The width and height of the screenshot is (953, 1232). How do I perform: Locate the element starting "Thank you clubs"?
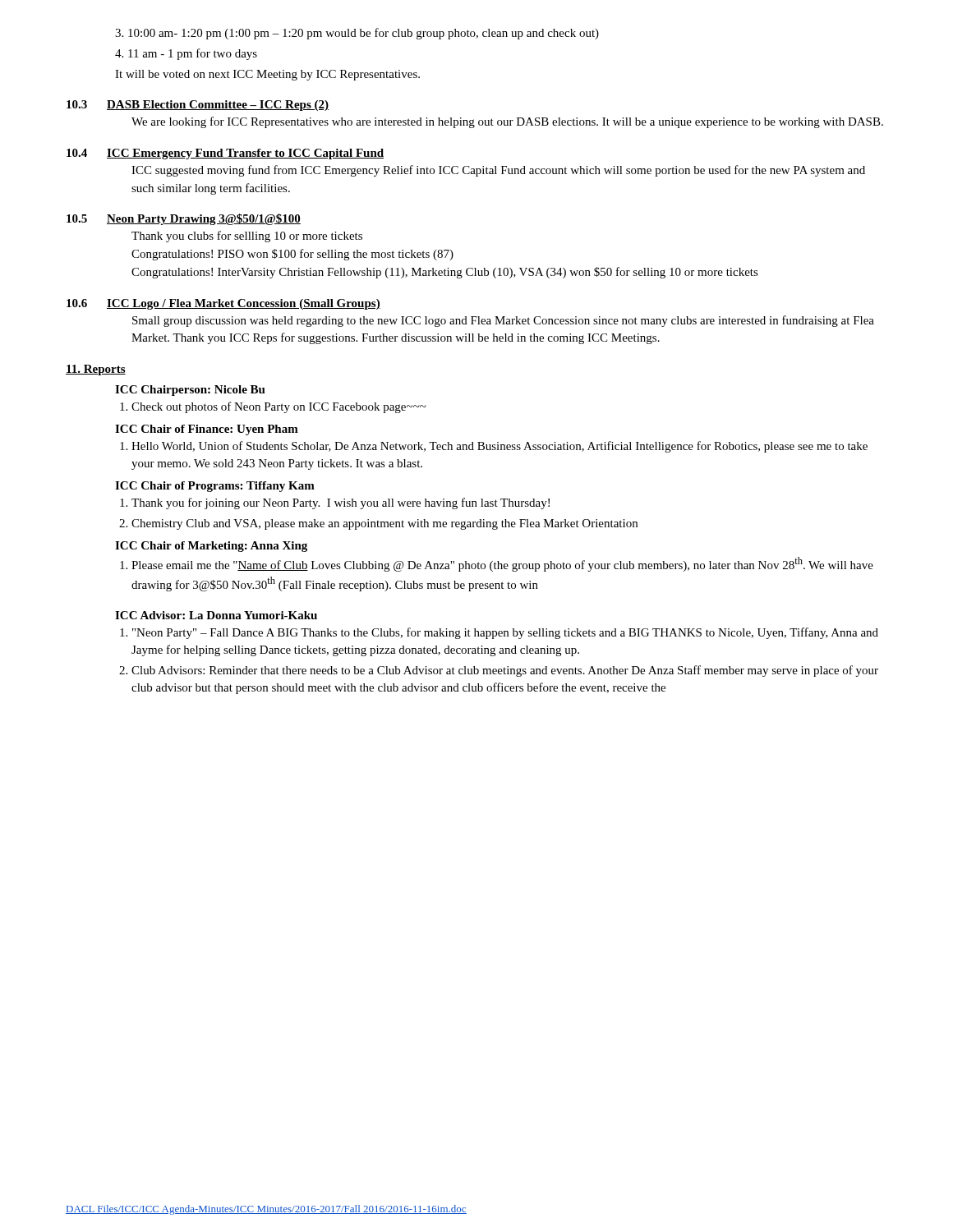445,254
